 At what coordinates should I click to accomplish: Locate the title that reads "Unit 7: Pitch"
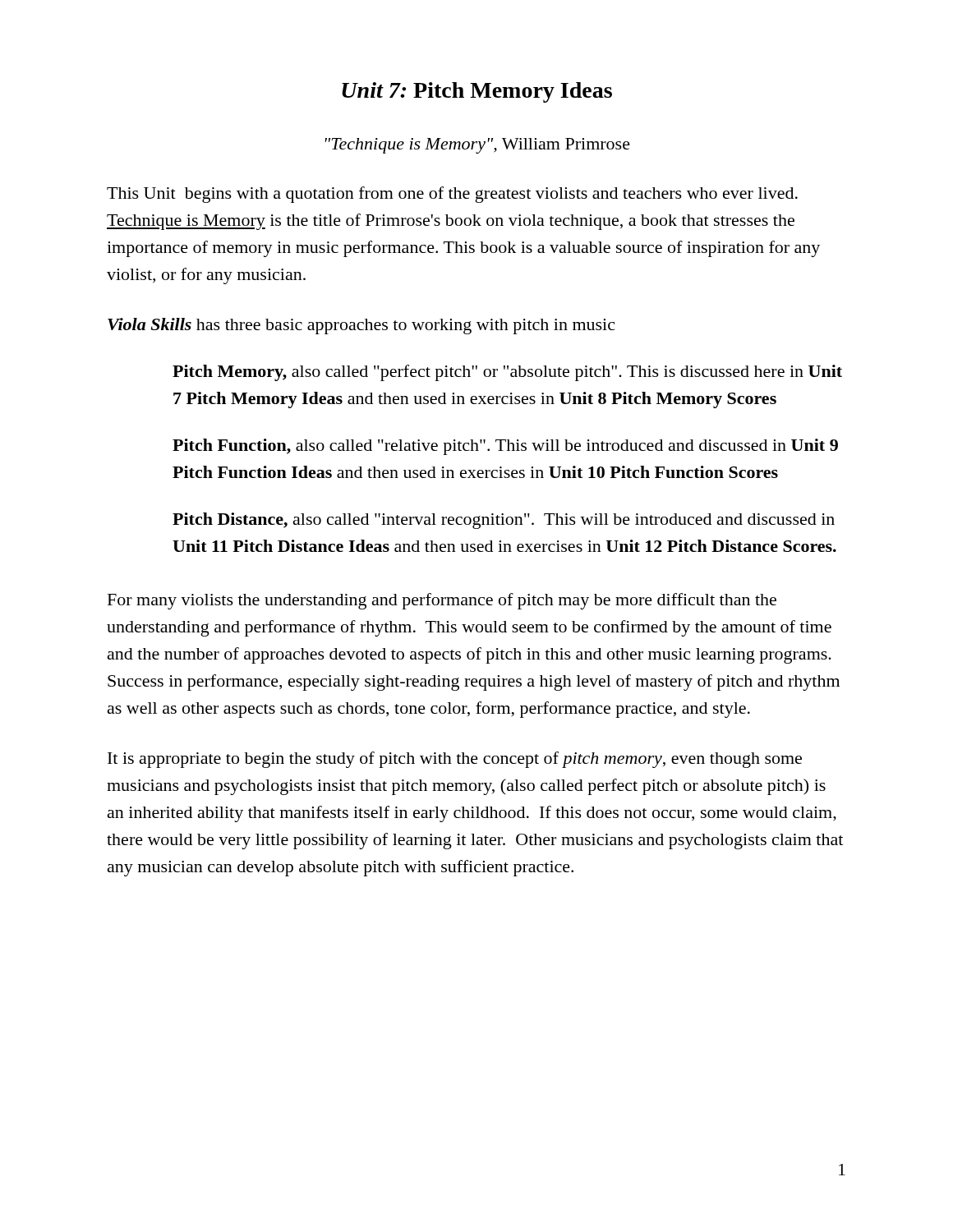tap(476, 90)
